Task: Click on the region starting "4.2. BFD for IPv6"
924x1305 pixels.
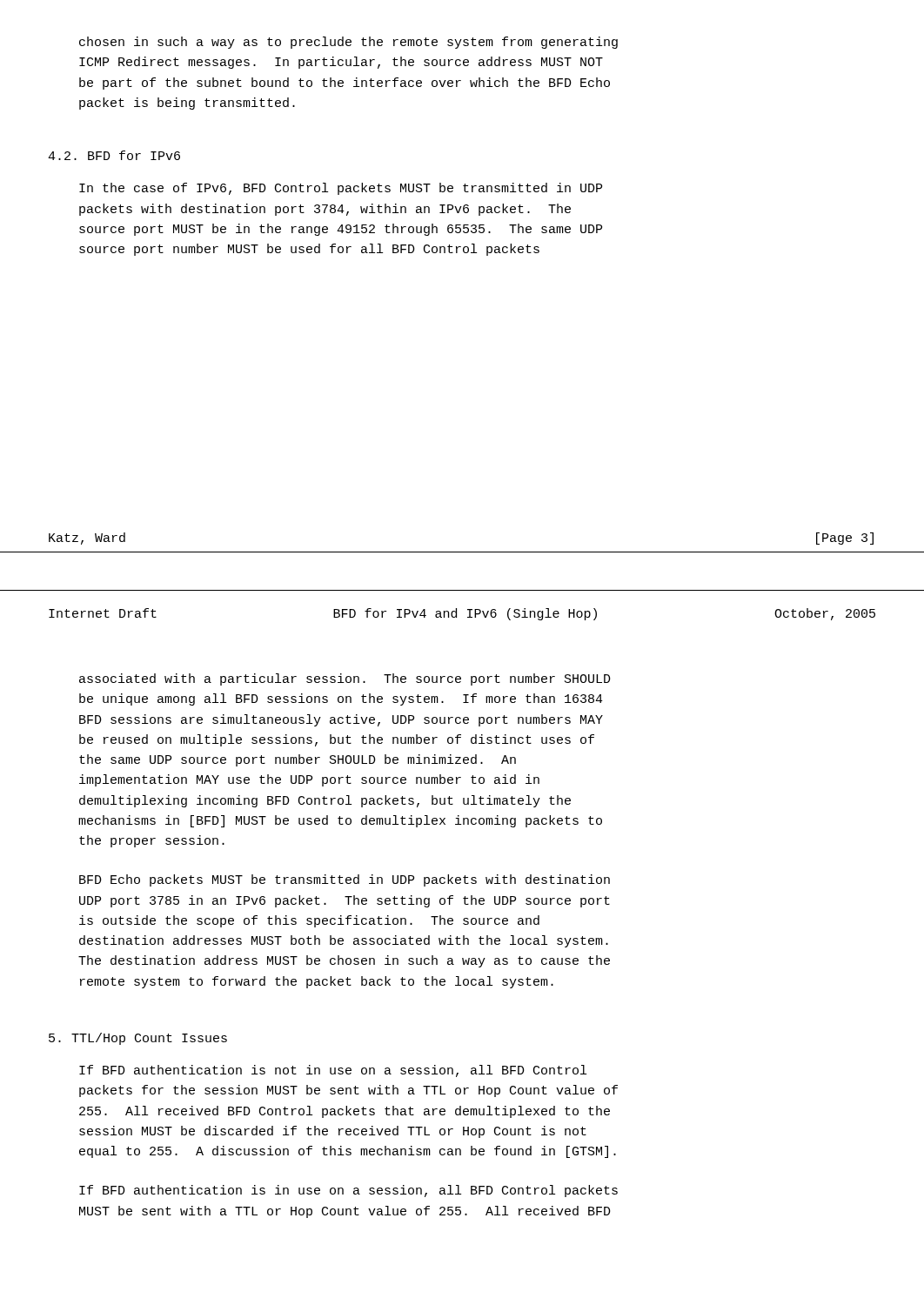Action: pyautogui.click(x=114, y=157)
